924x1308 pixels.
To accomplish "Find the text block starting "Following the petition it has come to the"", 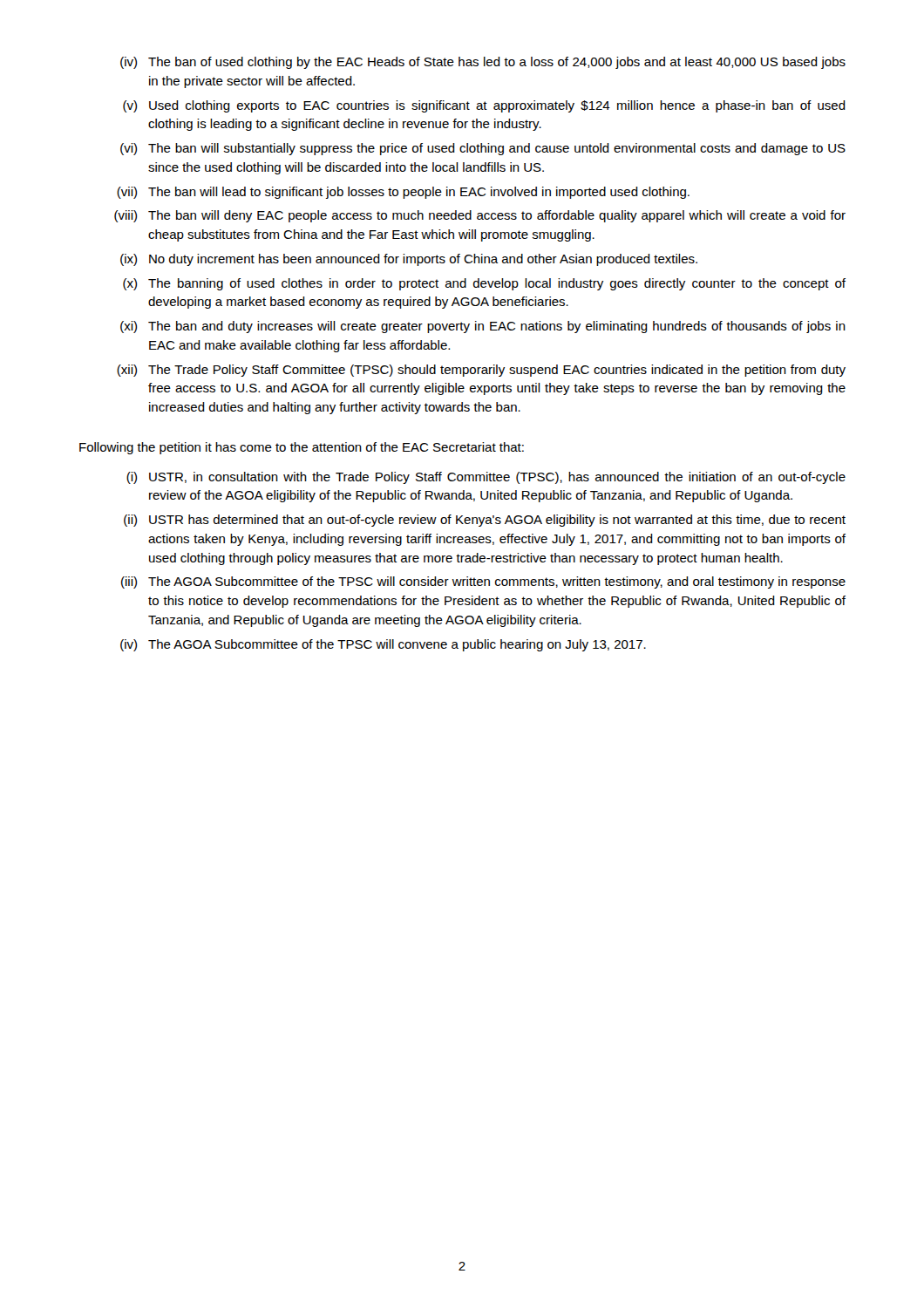I will pyautogui.click(x=302, y=447).
